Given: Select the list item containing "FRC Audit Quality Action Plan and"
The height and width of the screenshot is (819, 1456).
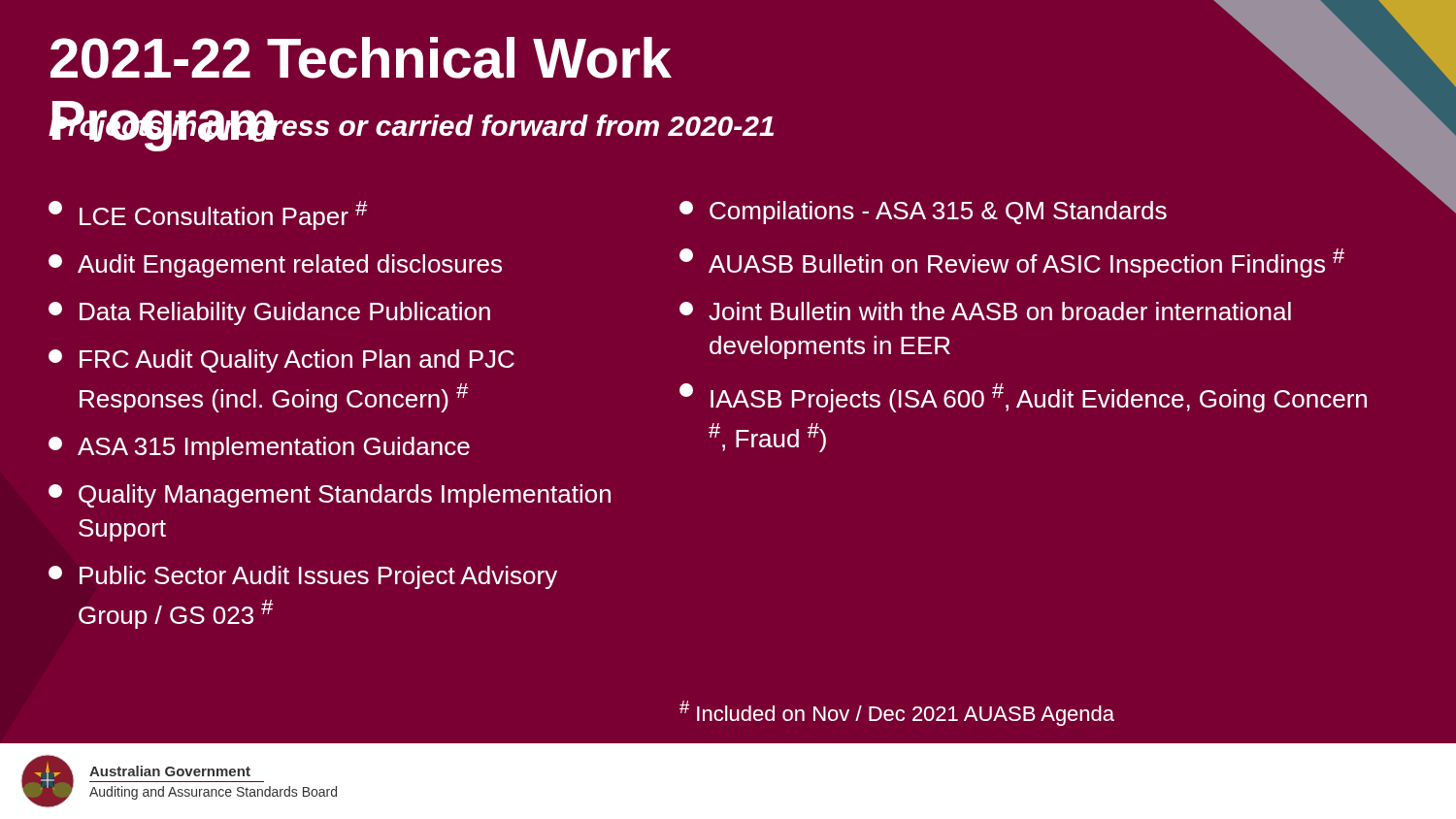Looking at the screenshot, I should pos(340,379).
